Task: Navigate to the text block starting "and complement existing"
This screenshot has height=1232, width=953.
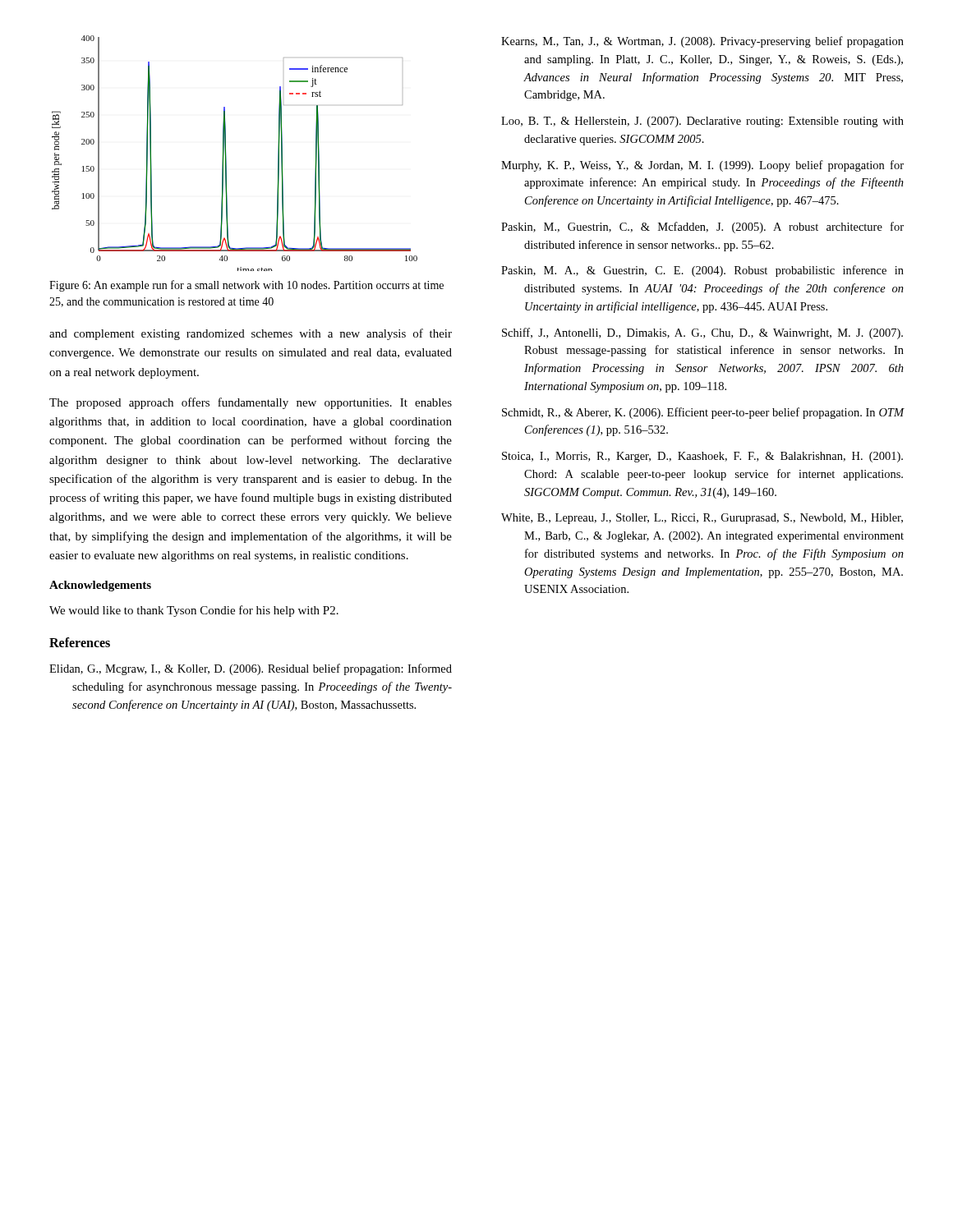Action: pos(251,353)
